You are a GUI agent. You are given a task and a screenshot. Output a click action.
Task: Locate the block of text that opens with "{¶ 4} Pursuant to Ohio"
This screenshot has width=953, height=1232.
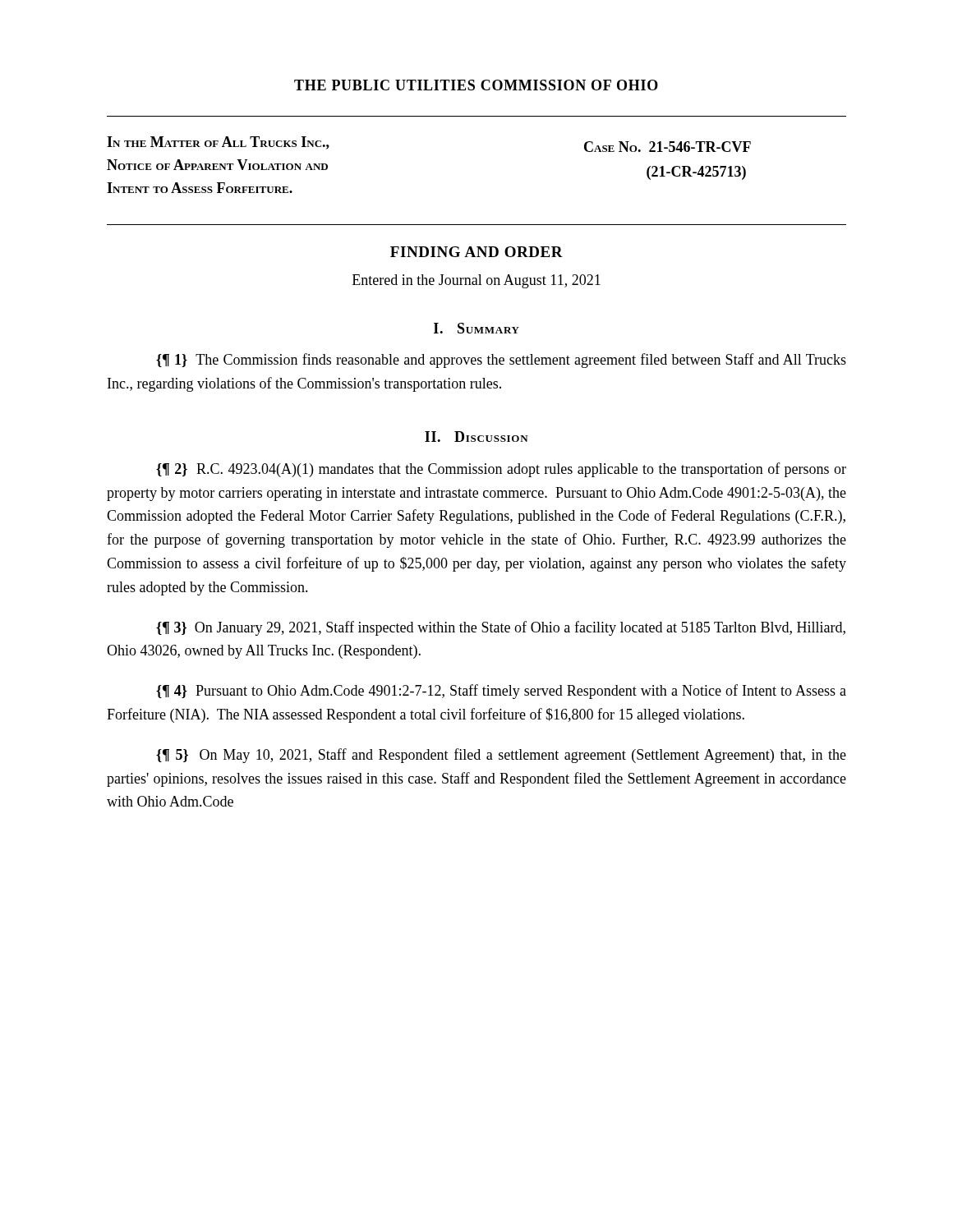click(x=476, y=703)
